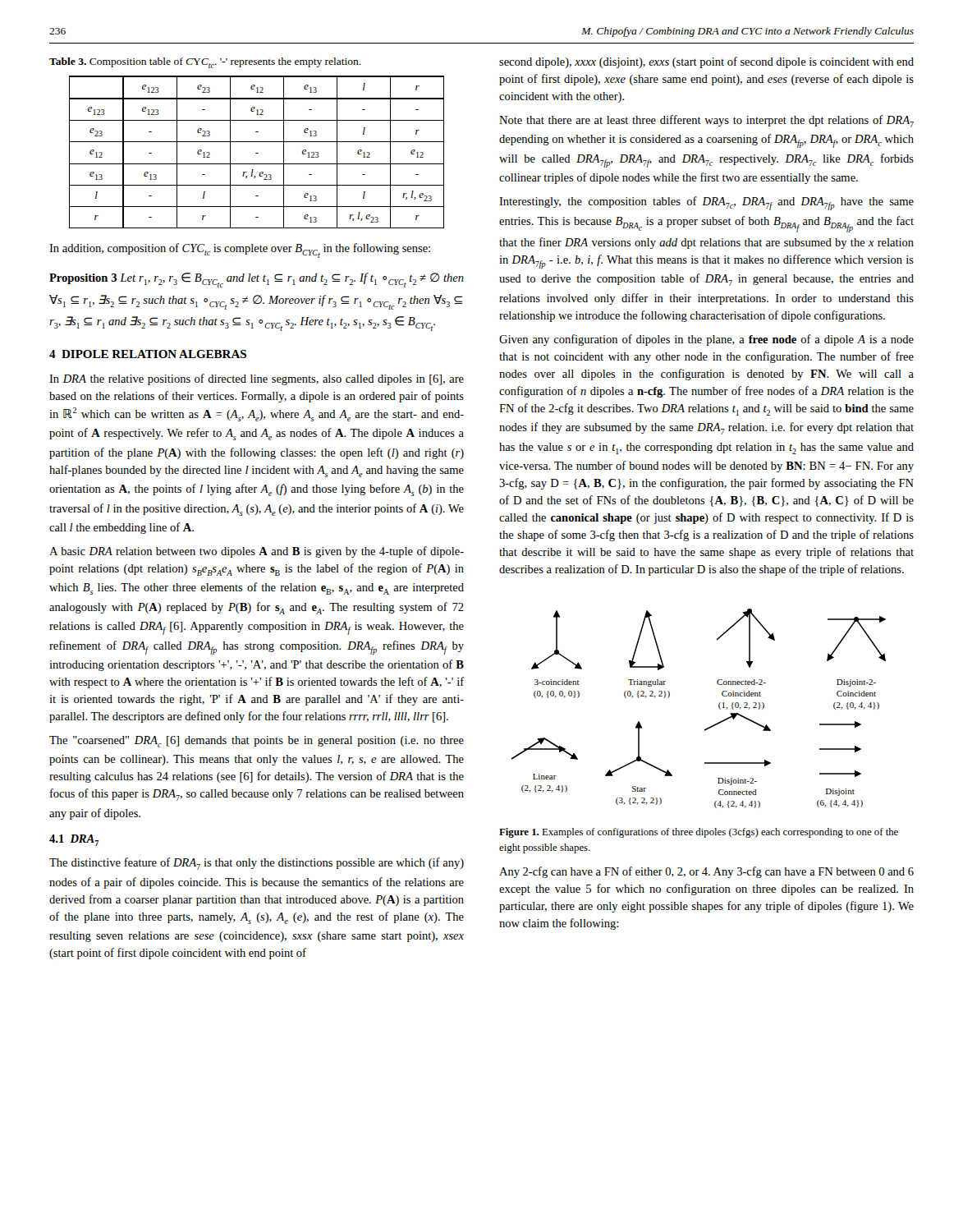Navigate to the passage starting "second dipole), xxxx"
The image size is (963, 1232).
[x=706, y=316]
